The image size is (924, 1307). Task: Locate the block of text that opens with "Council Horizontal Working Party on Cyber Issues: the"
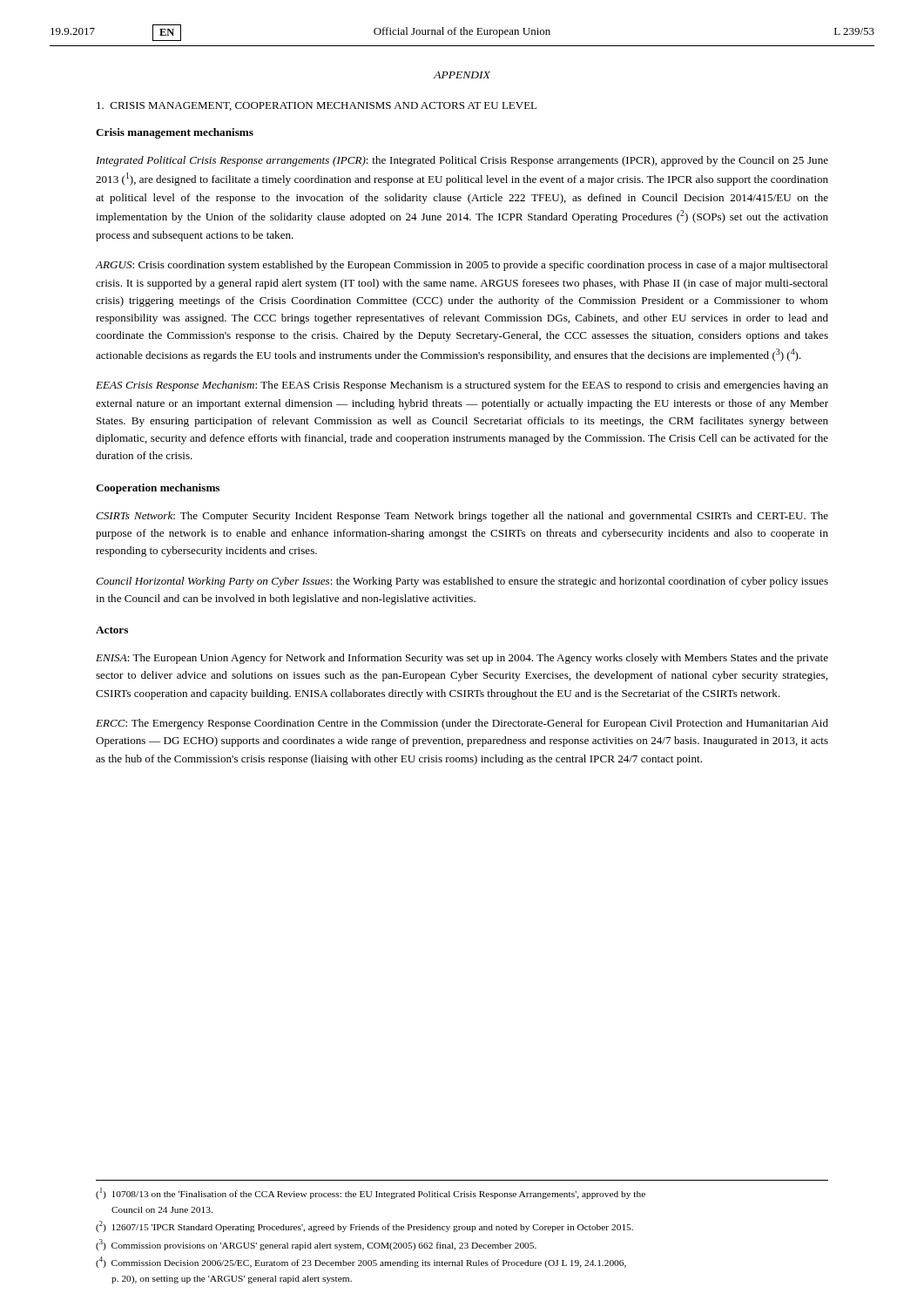coord(462,589)
